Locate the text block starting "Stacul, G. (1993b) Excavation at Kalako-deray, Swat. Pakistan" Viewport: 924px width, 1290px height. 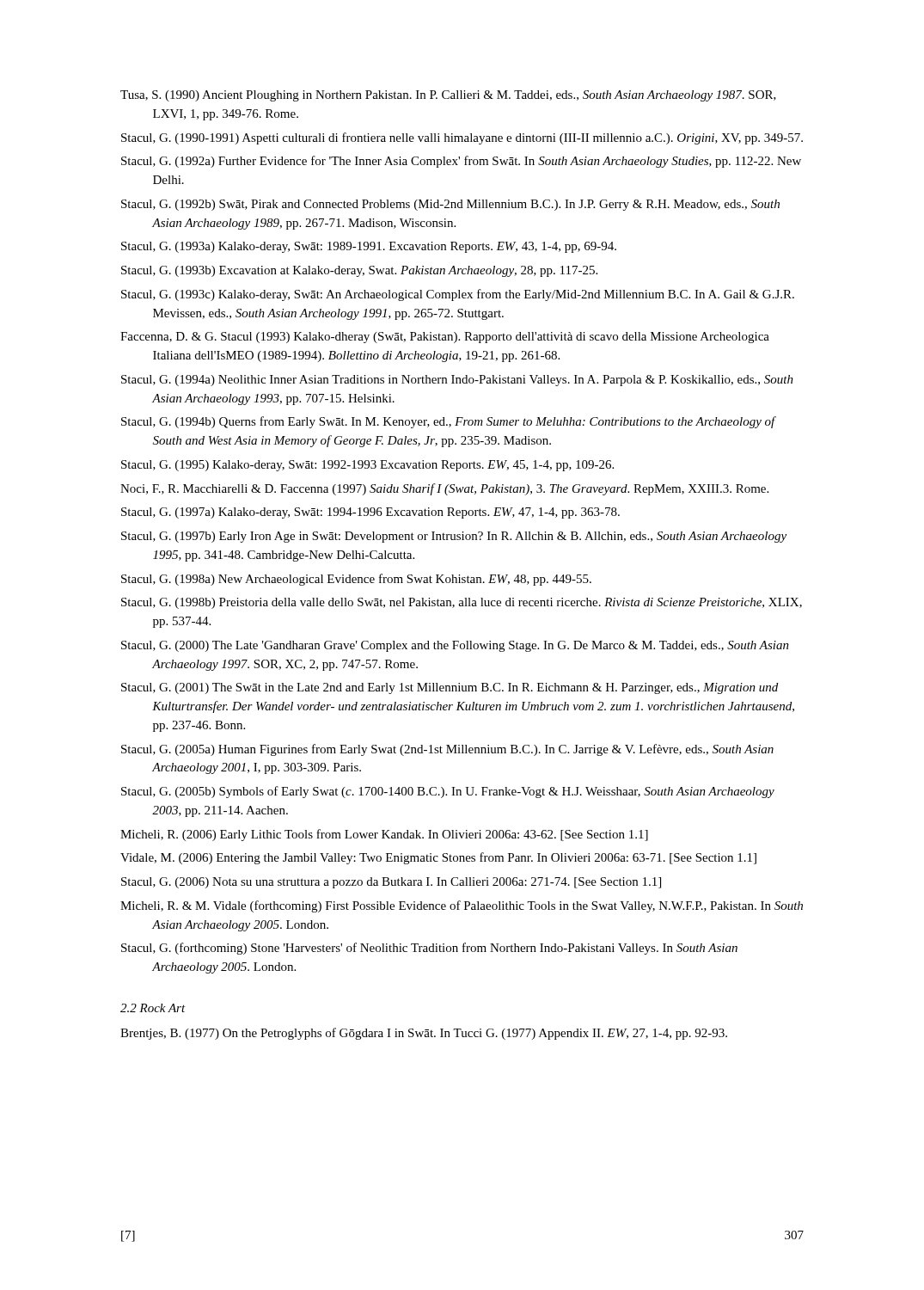359,270
